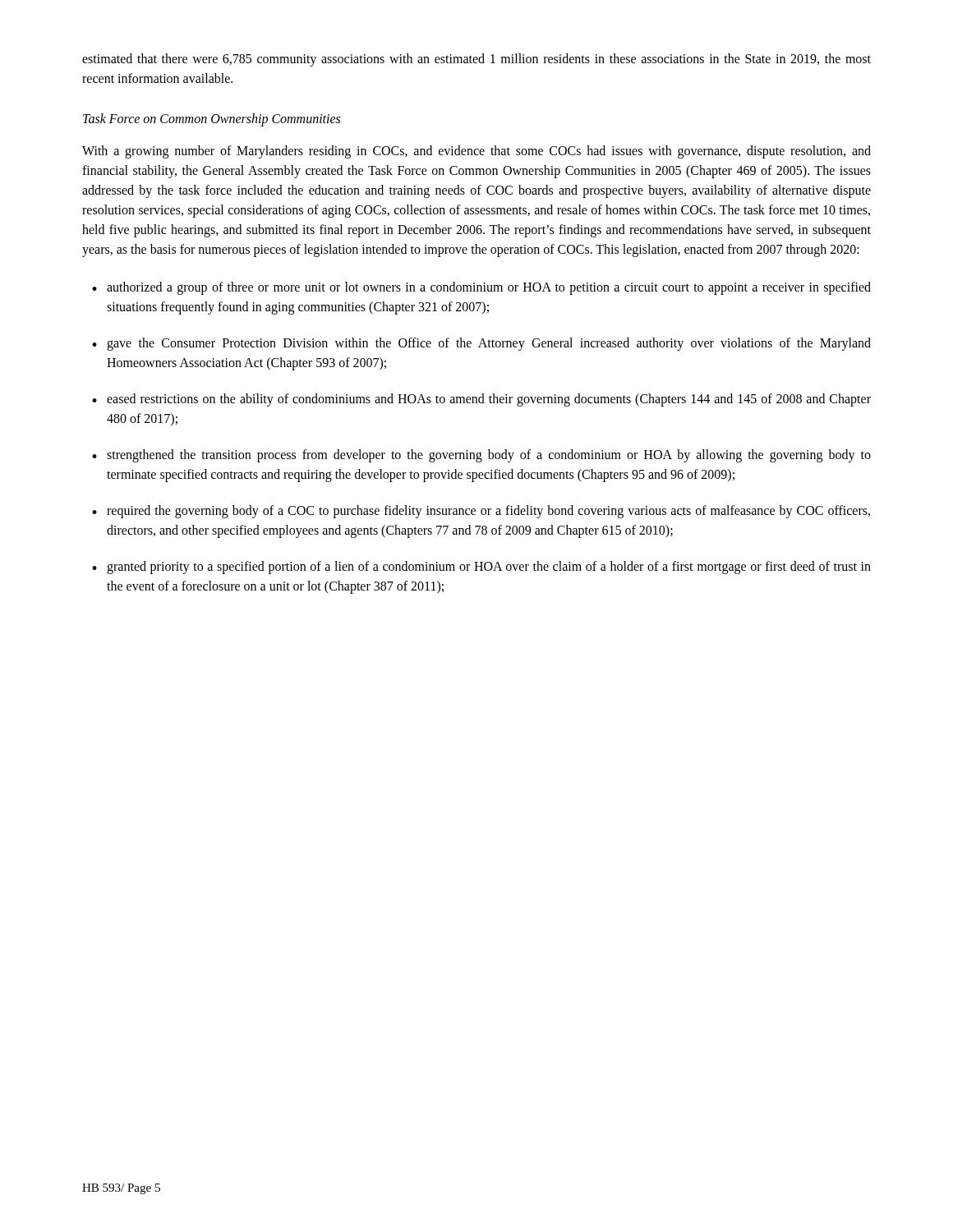The height and width of the screenshot is (1232, 953).
Task: Point to the region starting "• eased restrictions on"
Action: pos(476,409)
